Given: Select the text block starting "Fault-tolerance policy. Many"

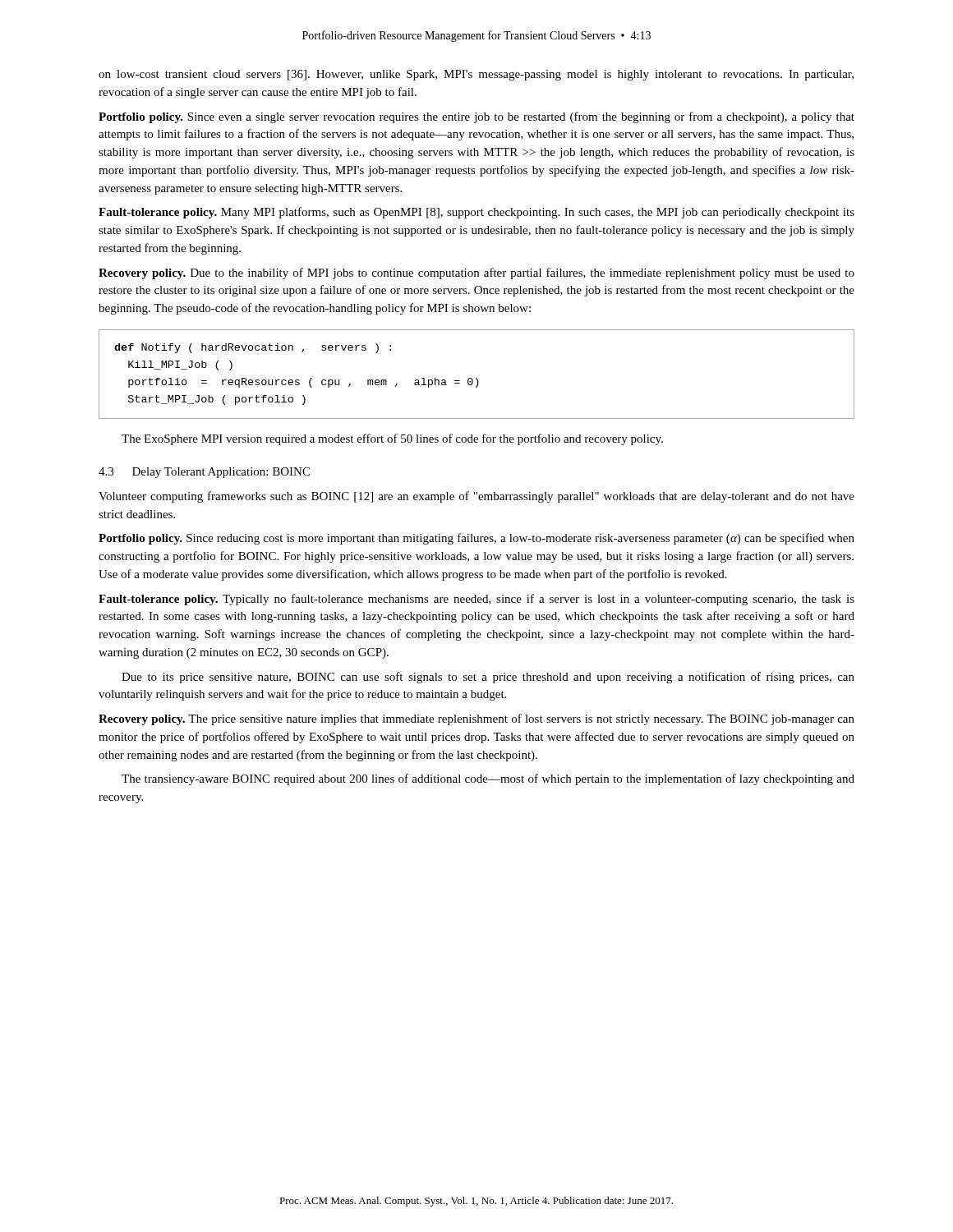Looking at the screenshot, I should [476, 231].
